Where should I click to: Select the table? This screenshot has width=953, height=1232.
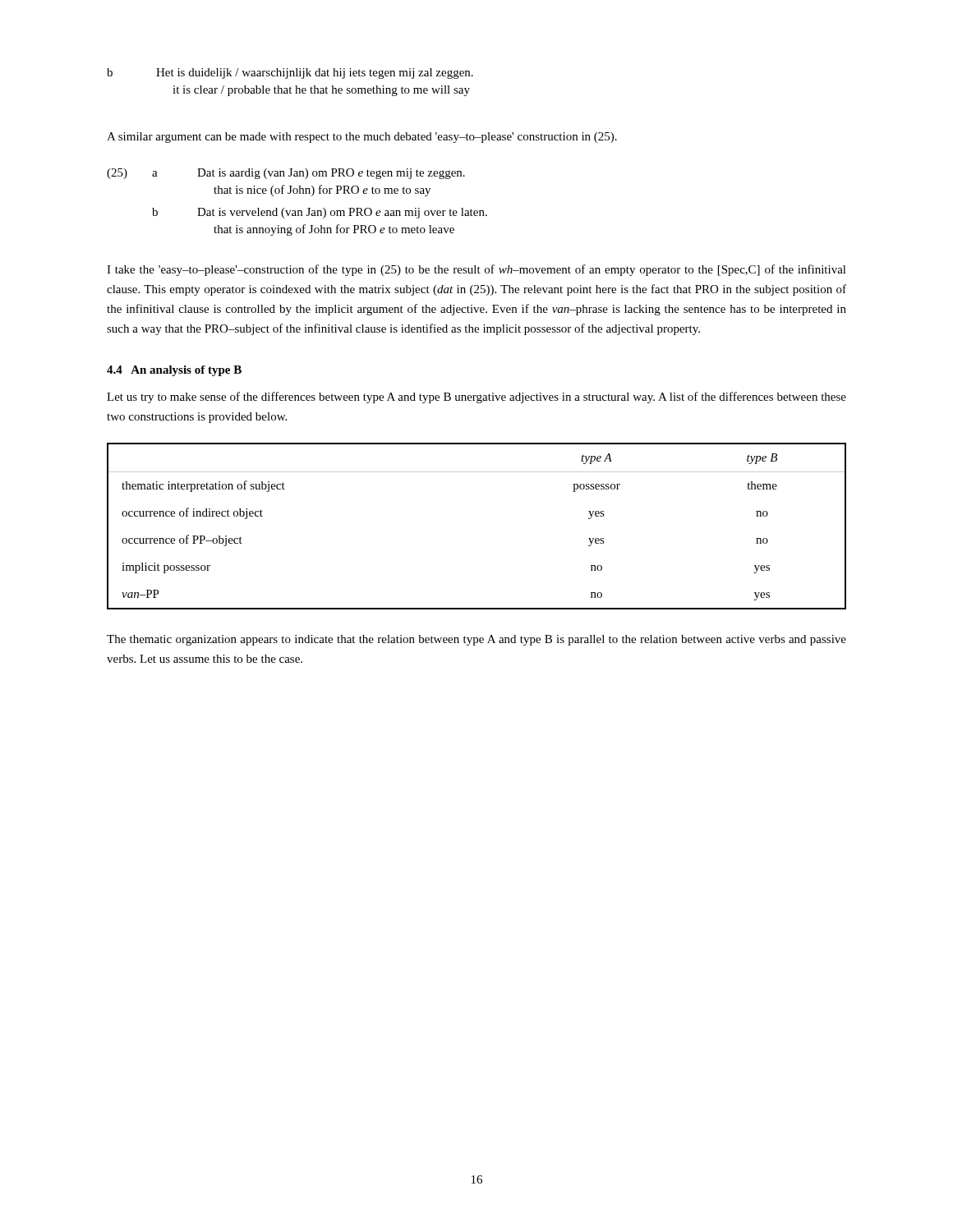[x=476, y=526]
